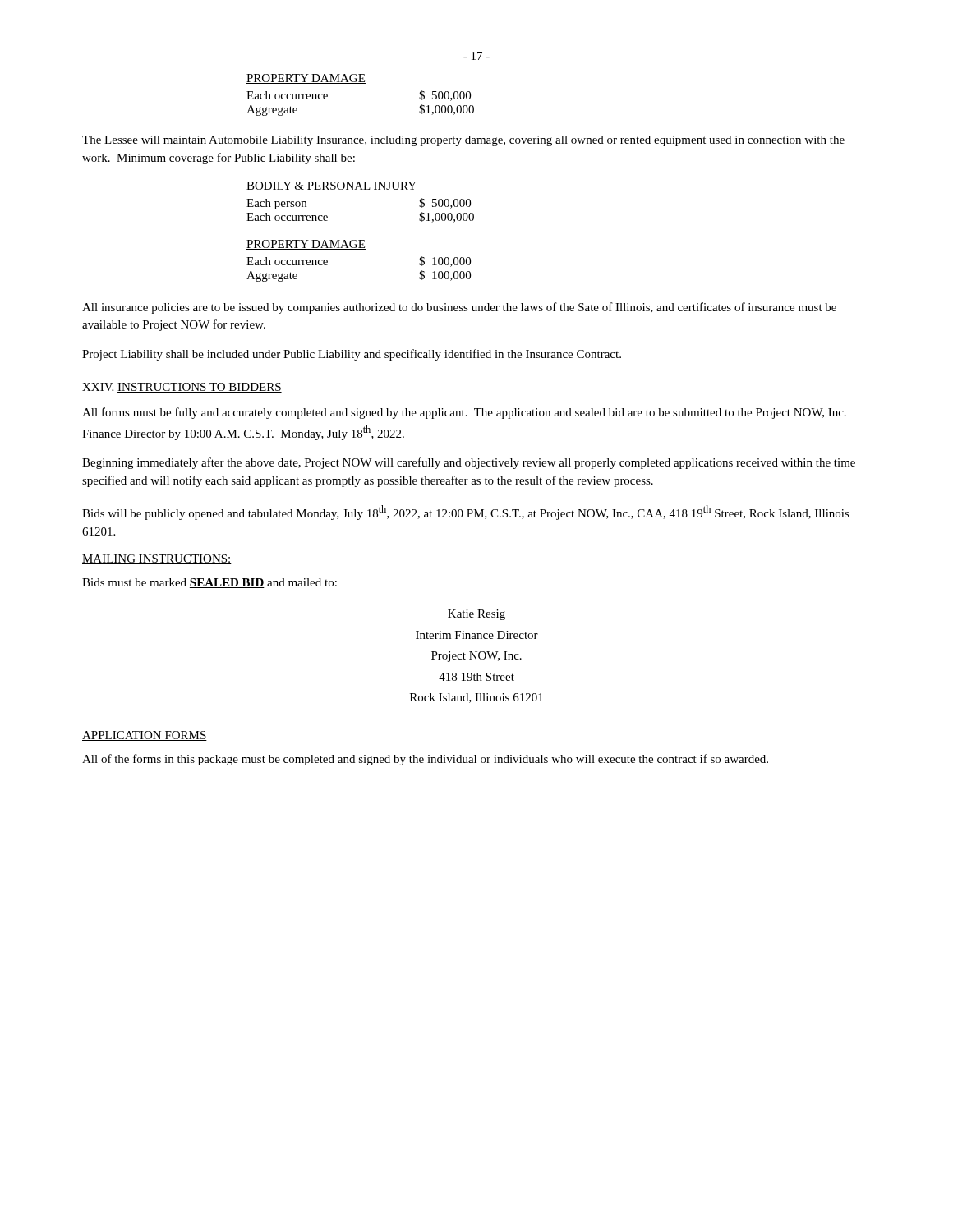Locate the block of text that opens with "The Lessee will maintain Automobile Liability Insurance, including"
This screenshot has height=1232, width=953.
pyautogui.click(x=463, y=149)
